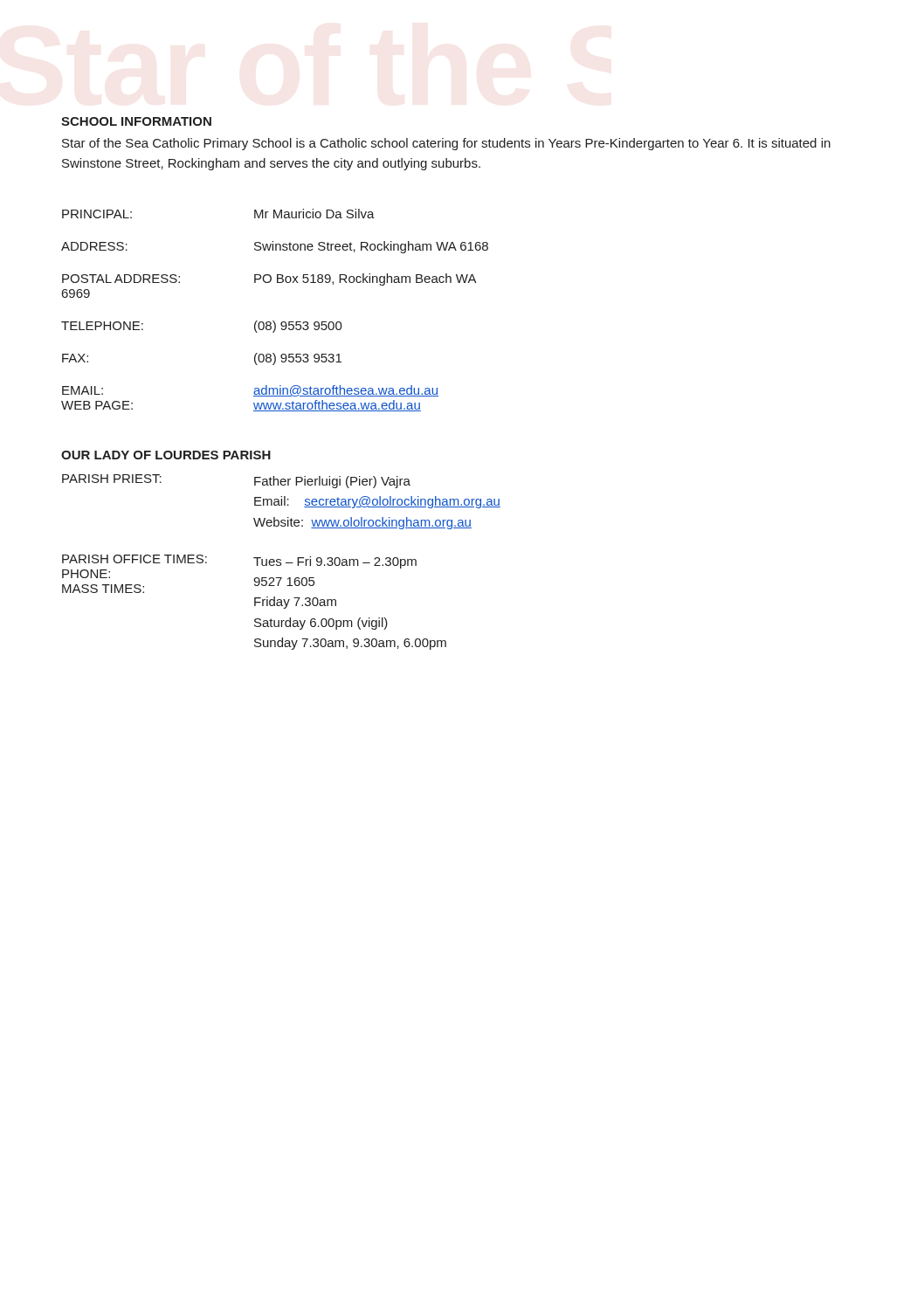Point to the text starting "EMAIL:WEB PAGE: admin@starofthesea.wa.edu.au www.starofthesea.wa.edu.au"

click(250, 391)
